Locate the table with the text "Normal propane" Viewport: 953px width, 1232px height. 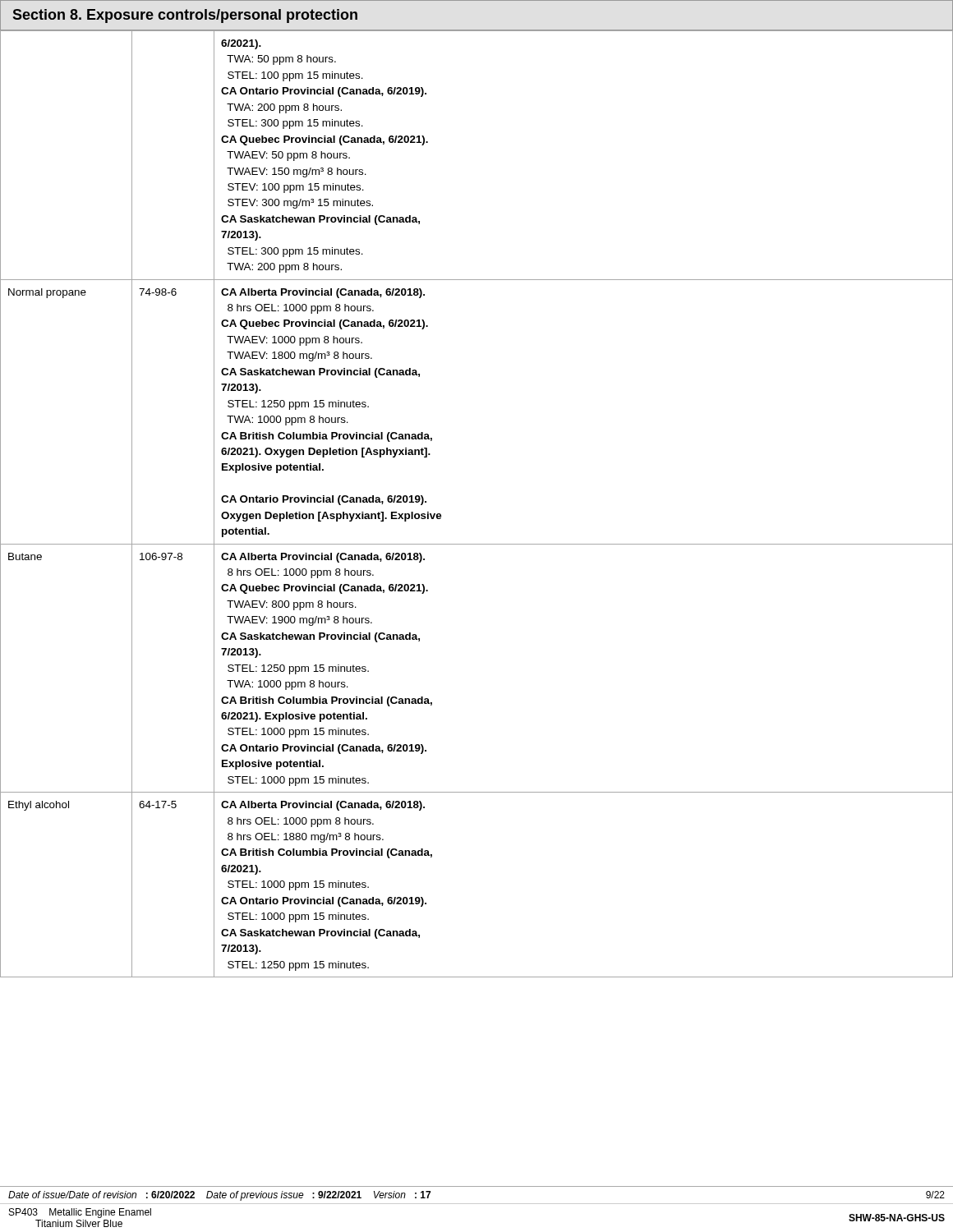476,504
